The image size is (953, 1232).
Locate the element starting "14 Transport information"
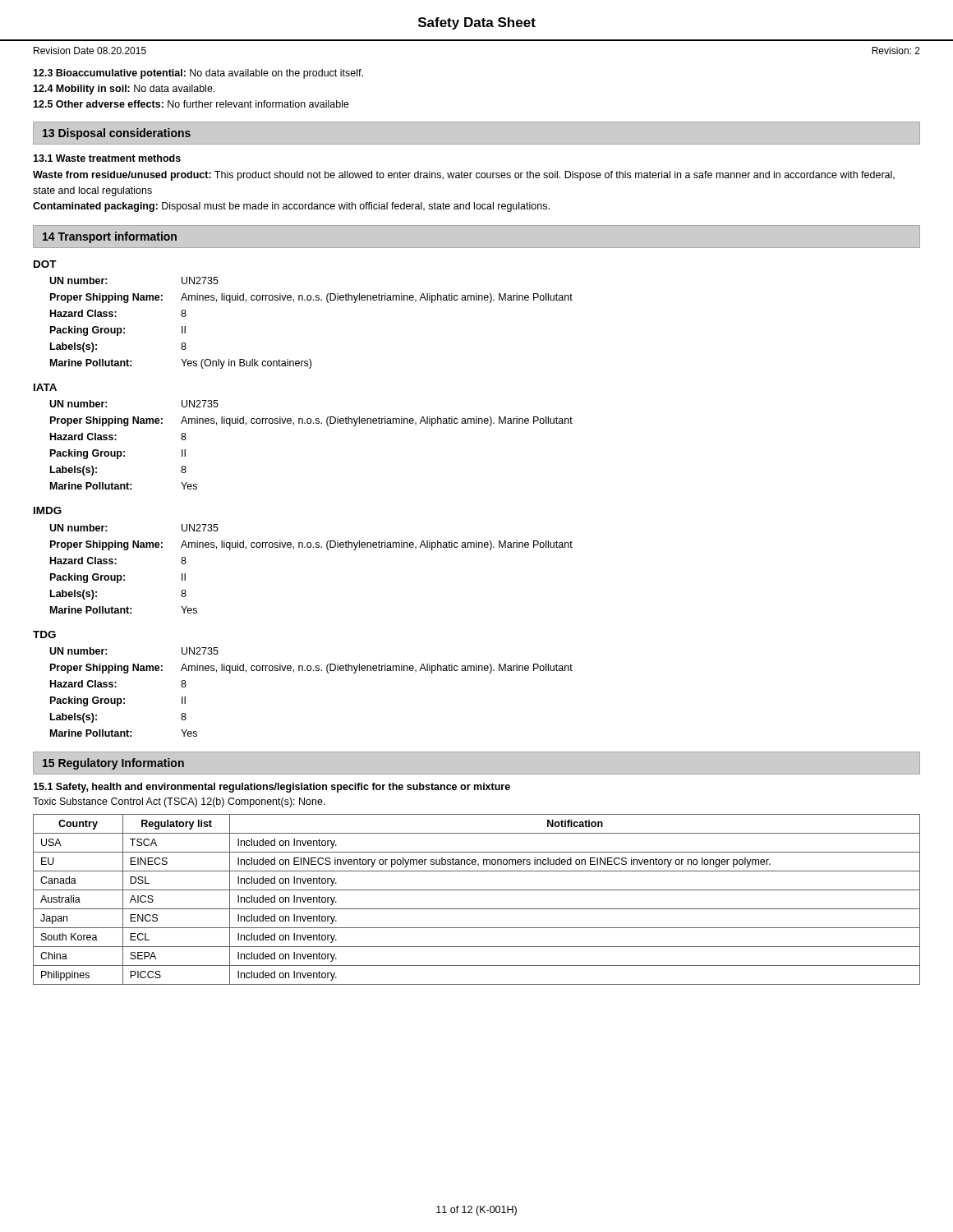point(110,236)
